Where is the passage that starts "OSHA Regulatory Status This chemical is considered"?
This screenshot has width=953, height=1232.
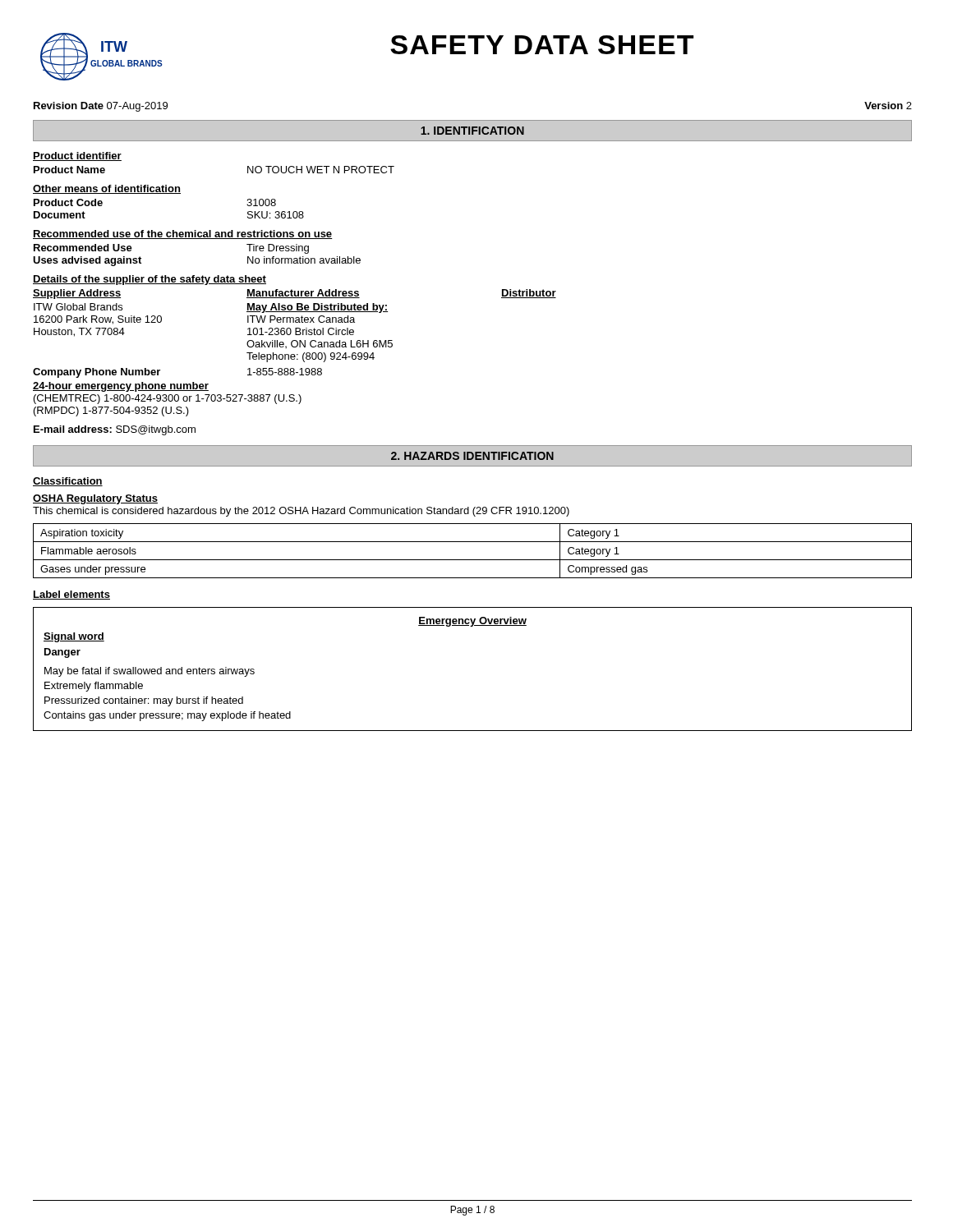(472, 504)
